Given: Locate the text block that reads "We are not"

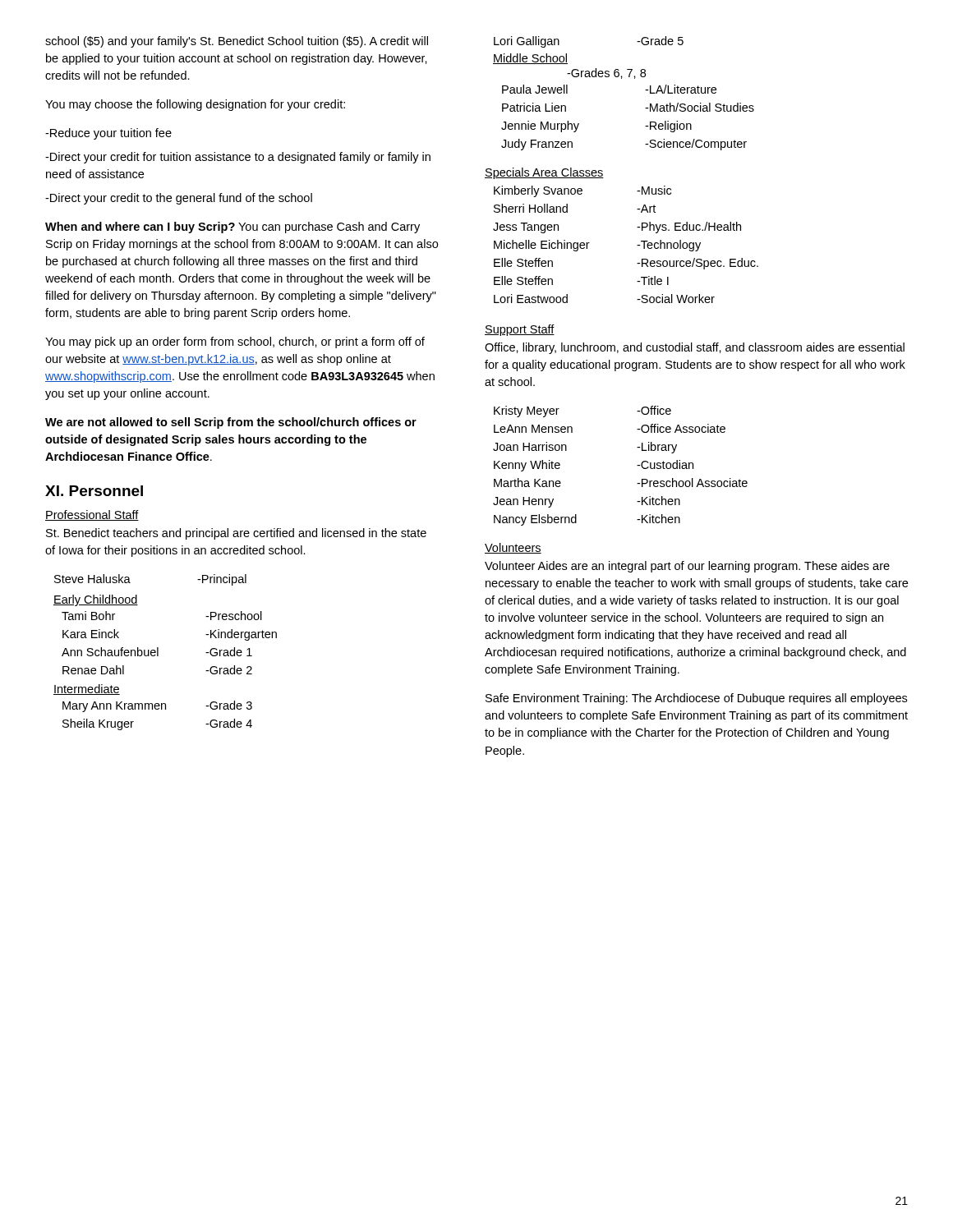Looking at the screenshot, I should [231, 440].
